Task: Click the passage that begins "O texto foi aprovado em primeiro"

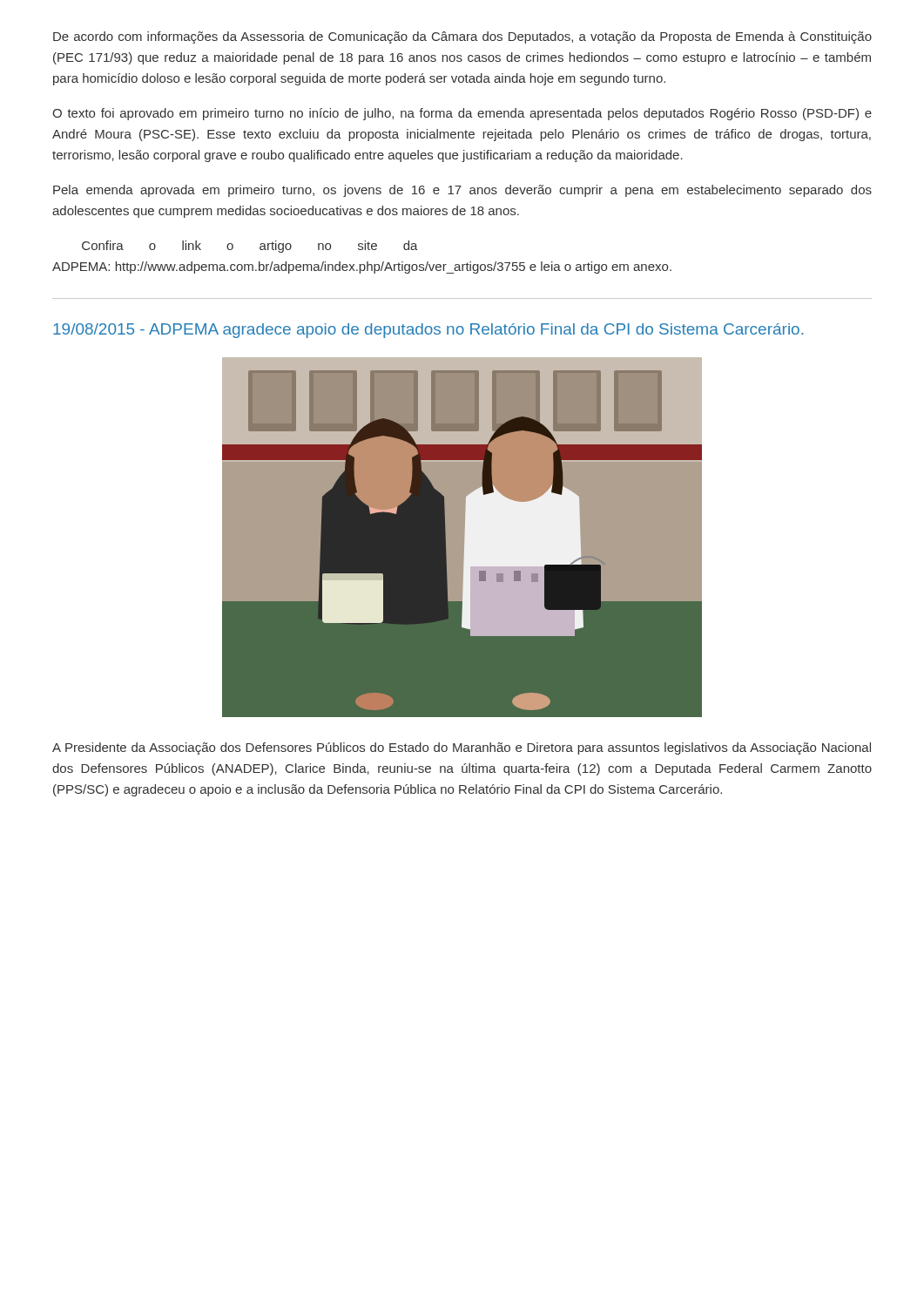Action: pyautogui.click(x=462, y=134)
